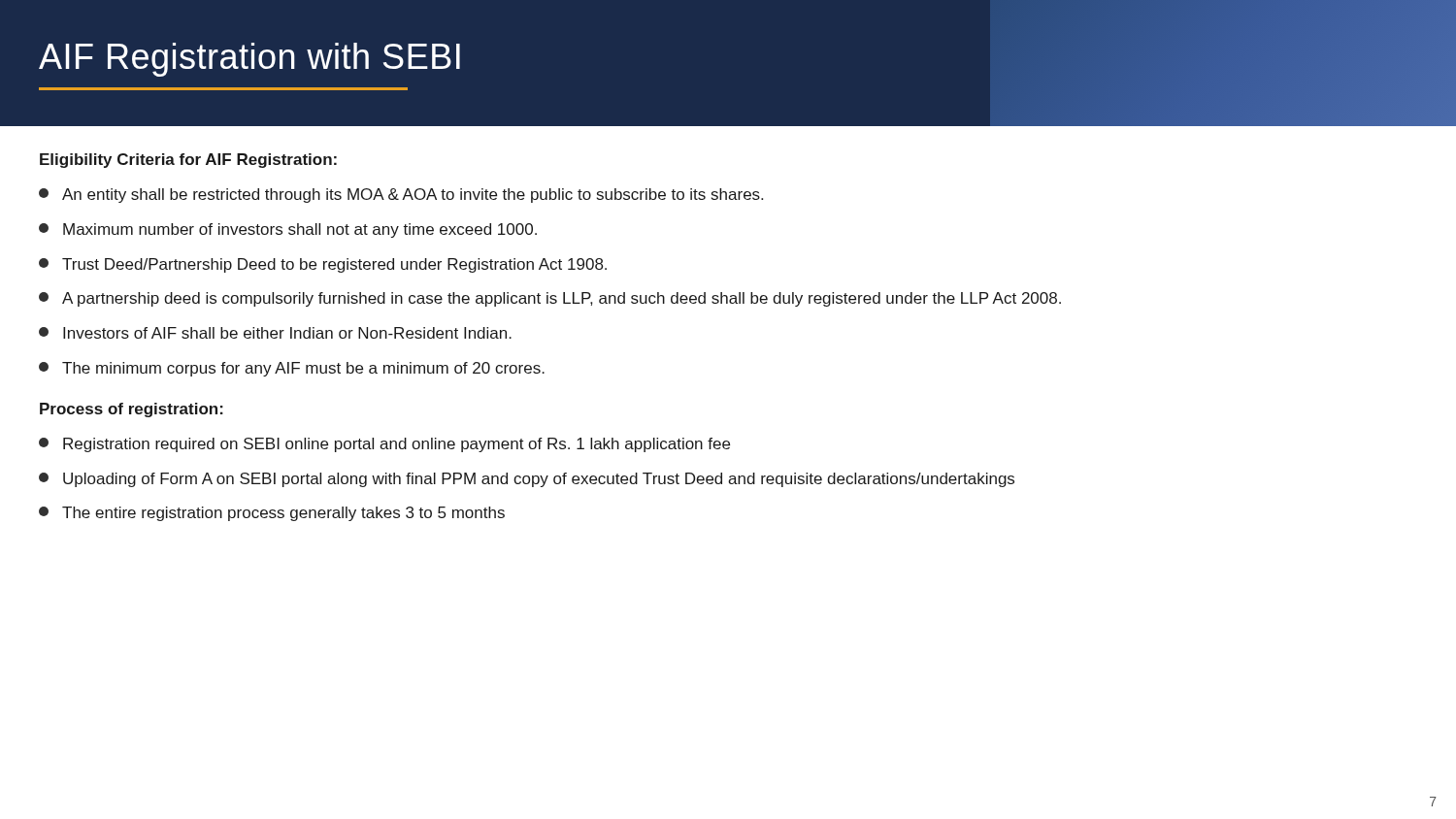Click where it says "AIF Registration with SEBI"
Image resolution: width=1456 pixels, height=819 pixels.
pyautogui.click(x=249, y=60)
